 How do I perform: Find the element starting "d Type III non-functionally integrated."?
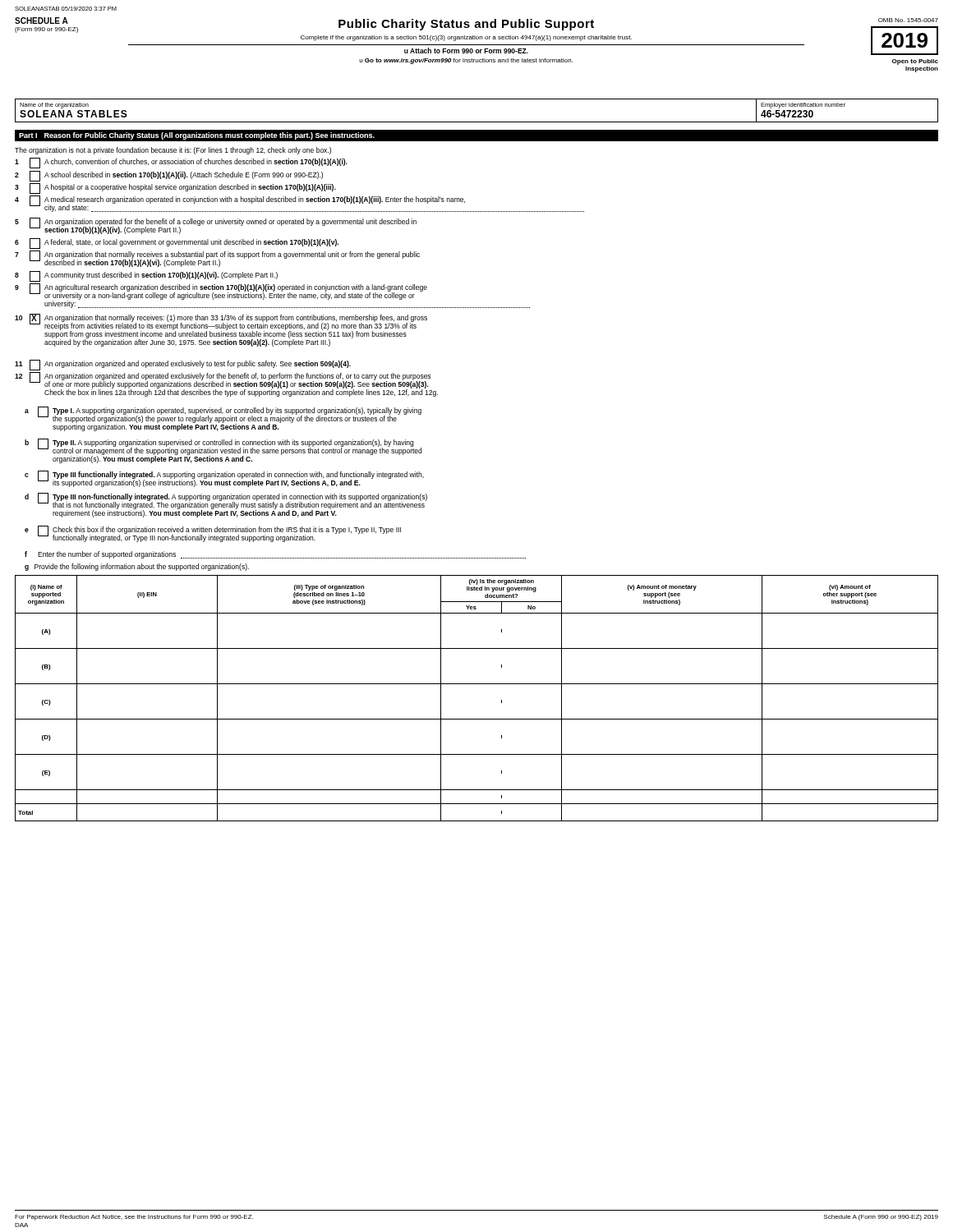[x=226, y=505]
